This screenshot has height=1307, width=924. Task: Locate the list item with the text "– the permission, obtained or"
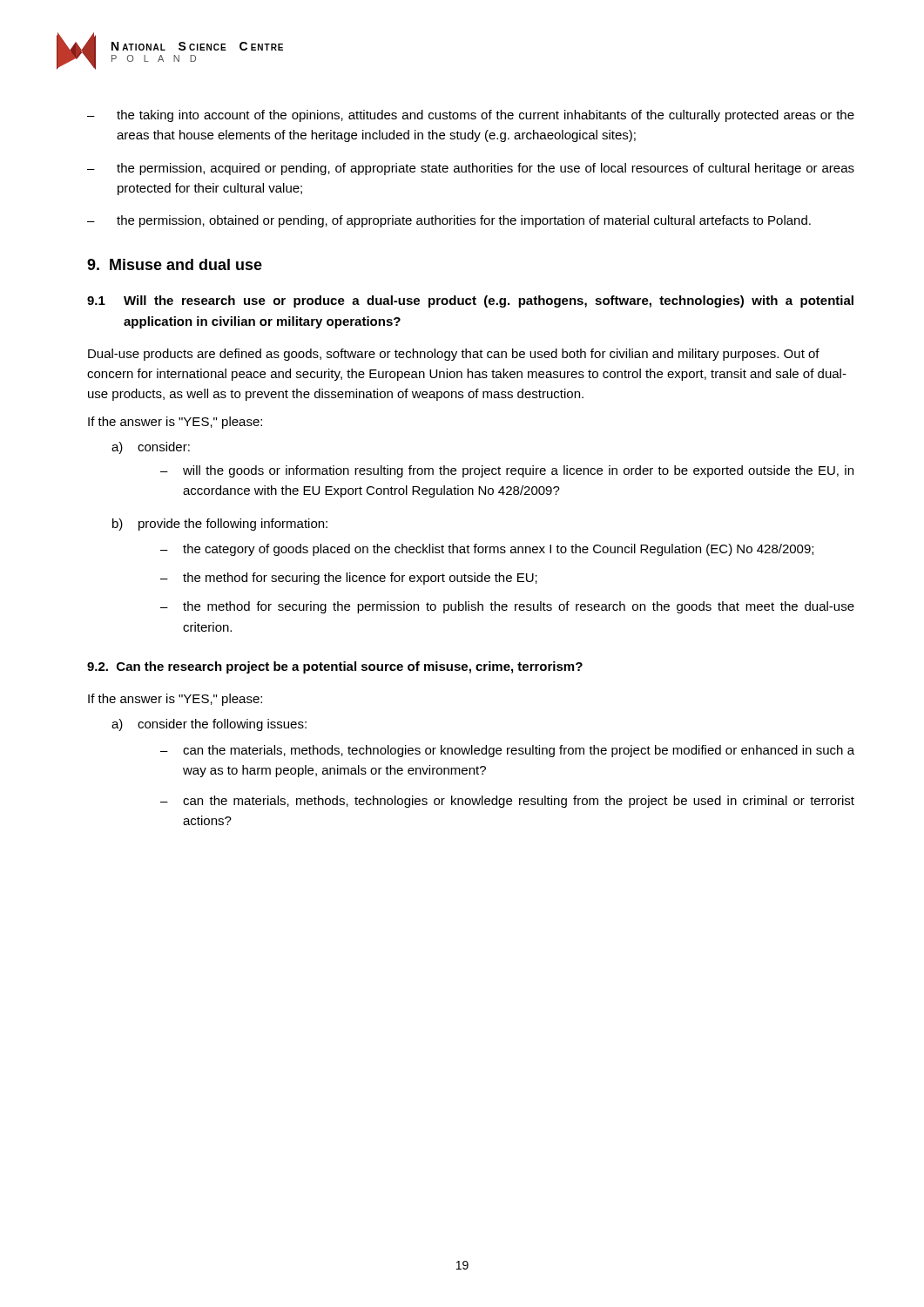pyautogui.click(x=471, y=220)
